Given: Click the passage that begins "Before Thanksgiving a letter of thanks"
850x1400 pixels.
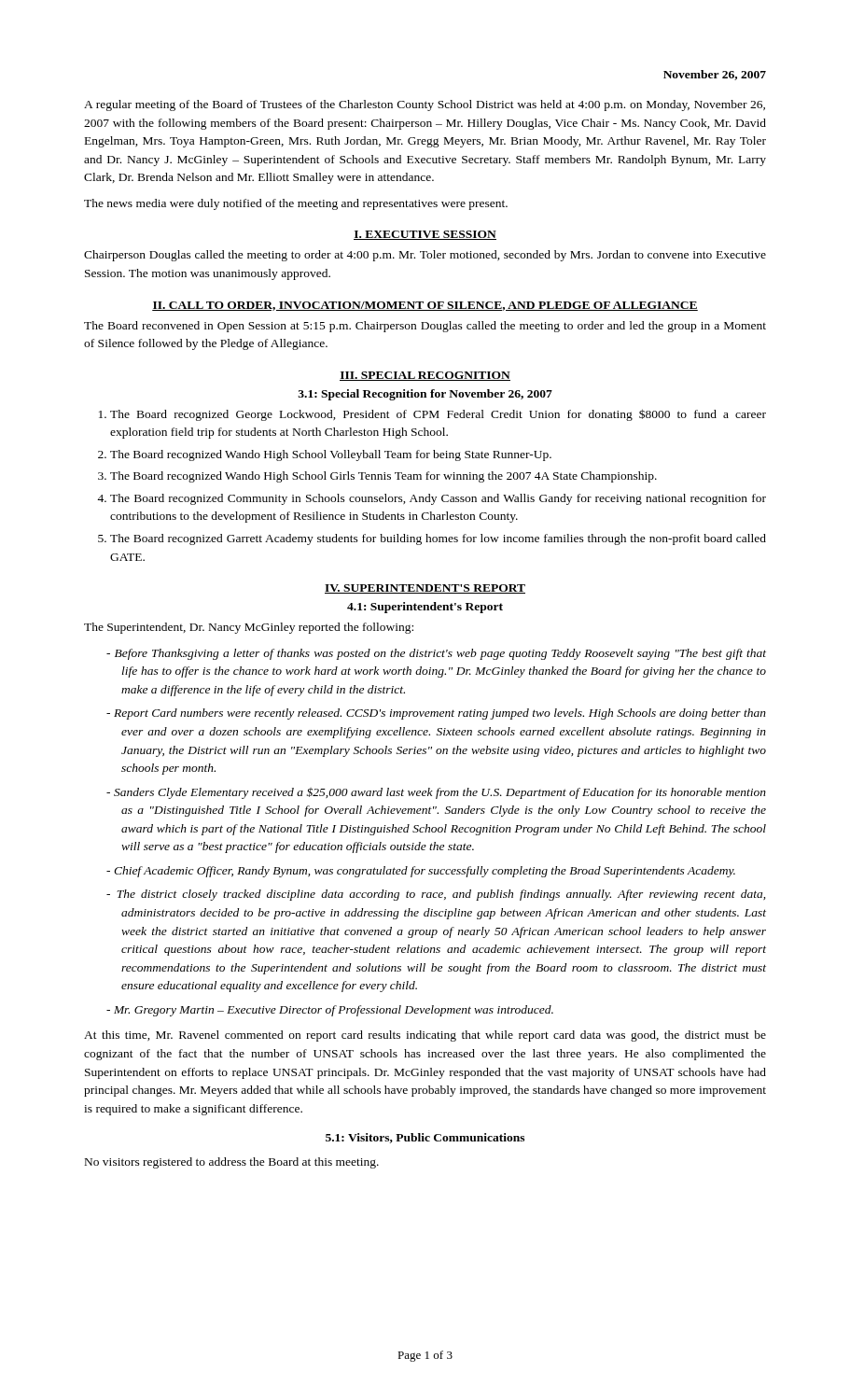Looking at the screenshot, I should click(x=440, y=671).
